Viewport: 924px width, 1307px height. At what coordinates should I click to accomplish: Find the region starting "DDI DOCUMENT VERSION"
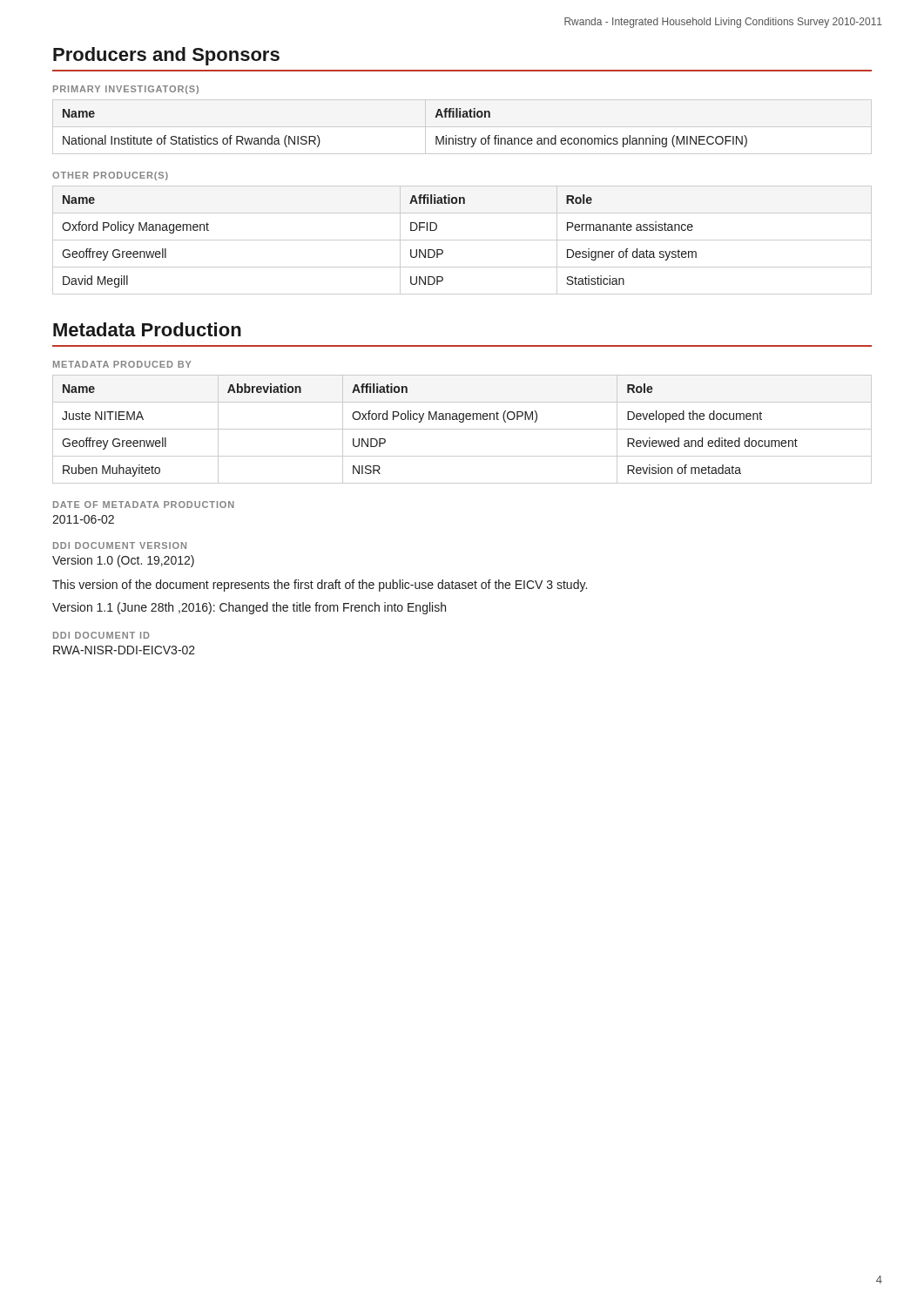[120, 545]
